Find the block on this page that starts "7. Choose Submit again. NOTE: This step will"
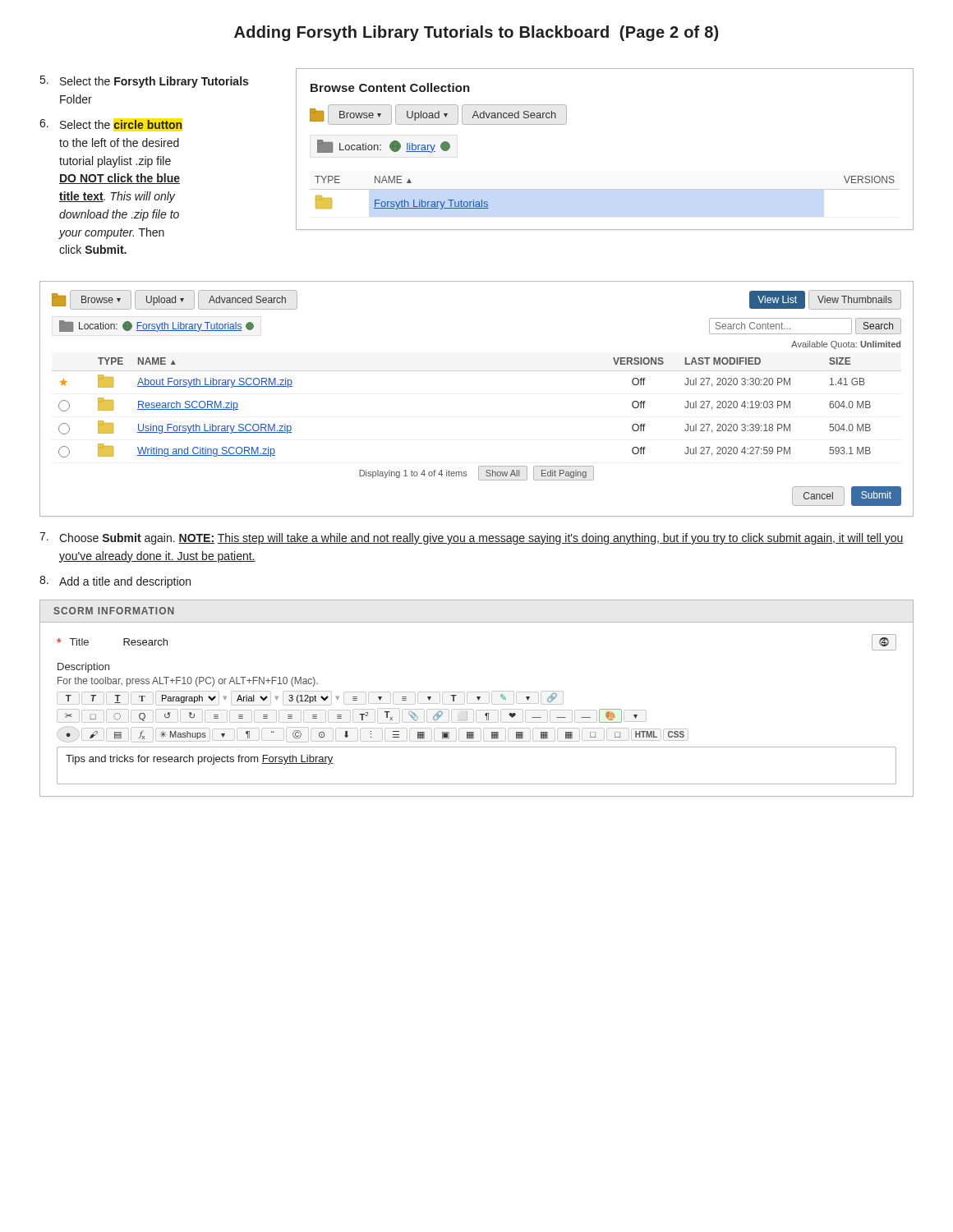Screen dimensions: 1232x953 (x=476, y=547)
